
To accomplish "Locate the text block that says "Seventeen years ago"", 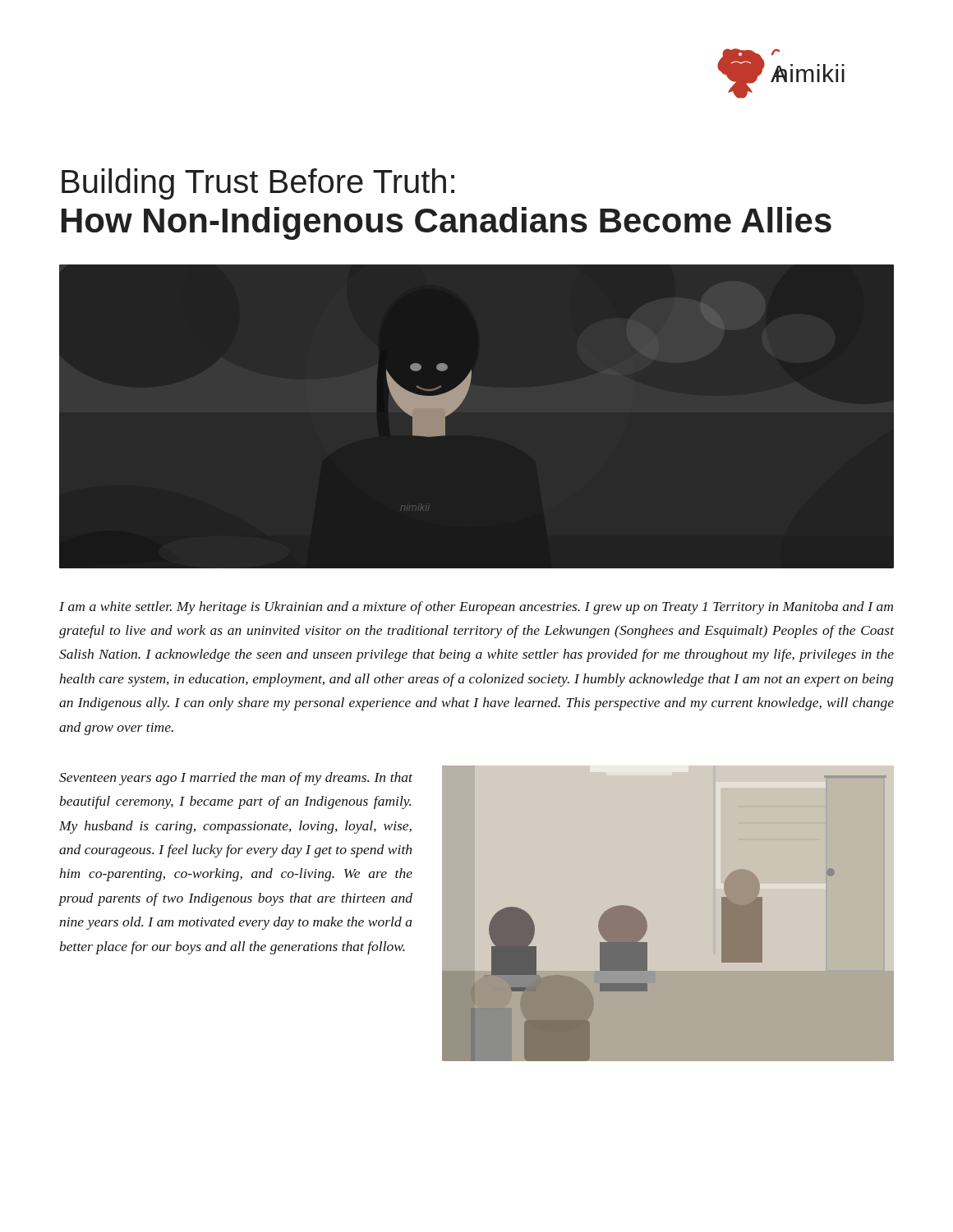I will coord(236,861).
